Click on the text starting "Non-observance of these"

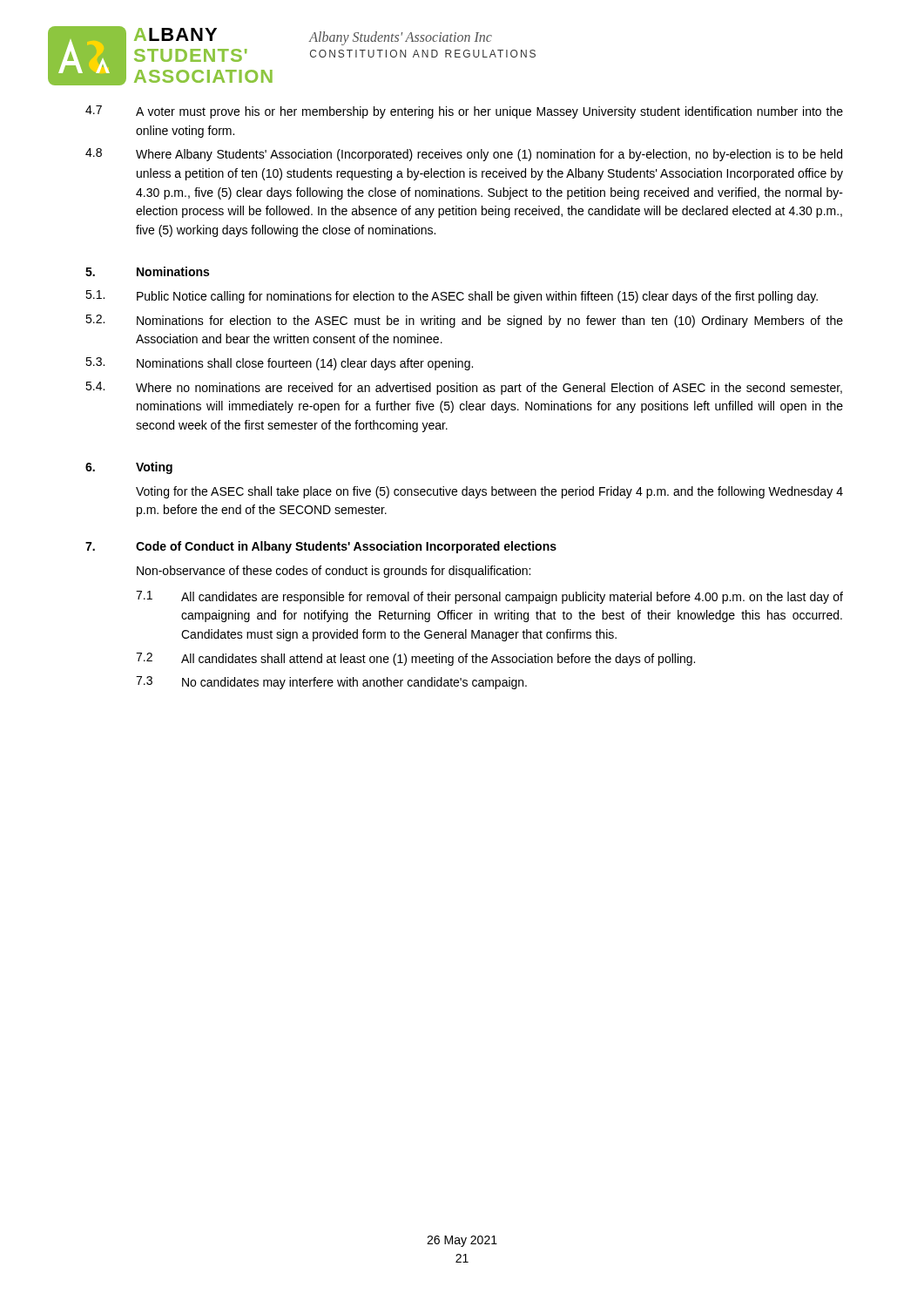pos(489,571)
